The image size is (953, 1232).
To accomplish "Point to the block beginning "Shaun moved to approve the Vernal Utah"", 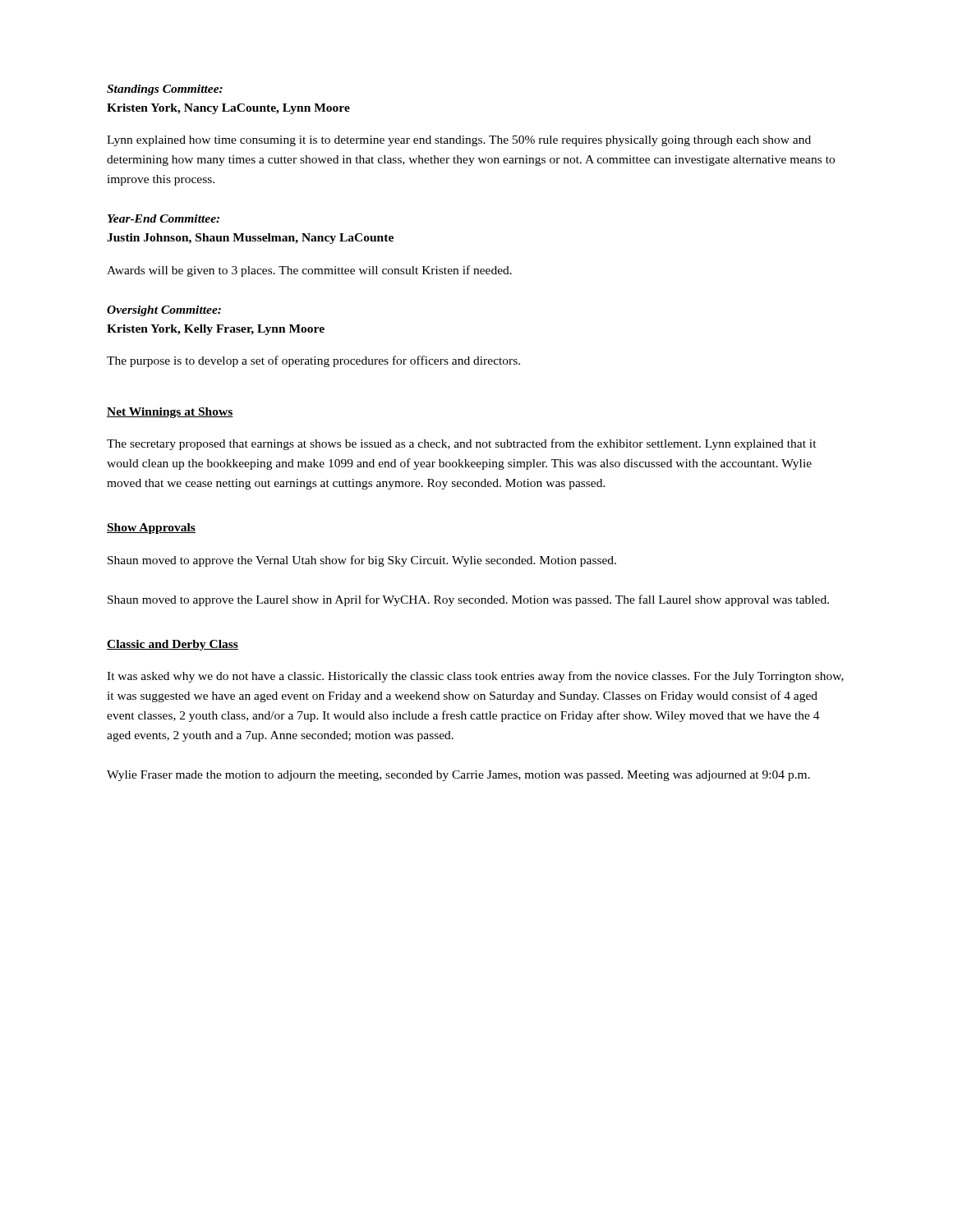I will 362,559.
